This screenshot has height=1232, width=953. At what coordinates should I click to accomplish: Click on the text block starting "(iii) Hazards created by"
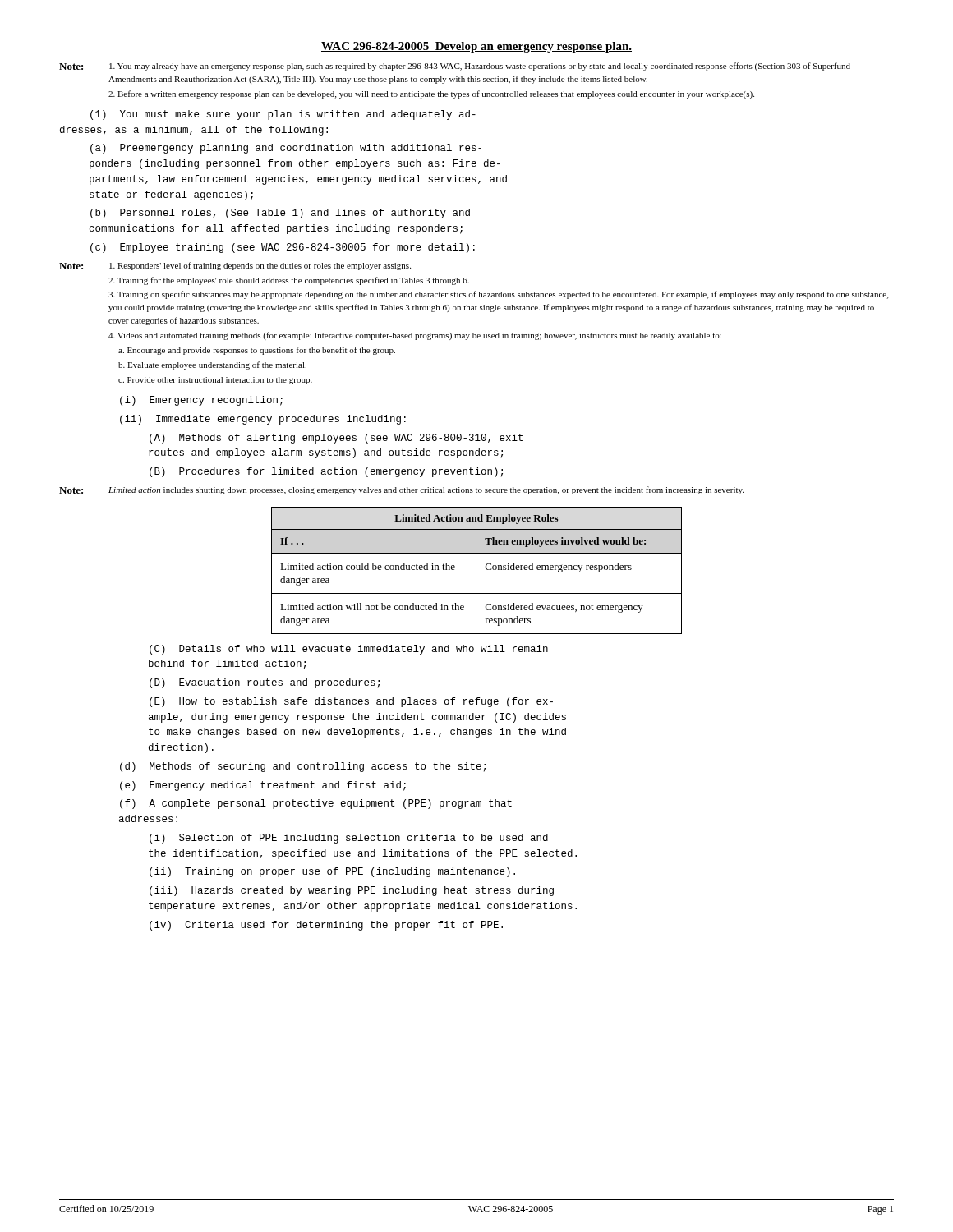(521, 899)
